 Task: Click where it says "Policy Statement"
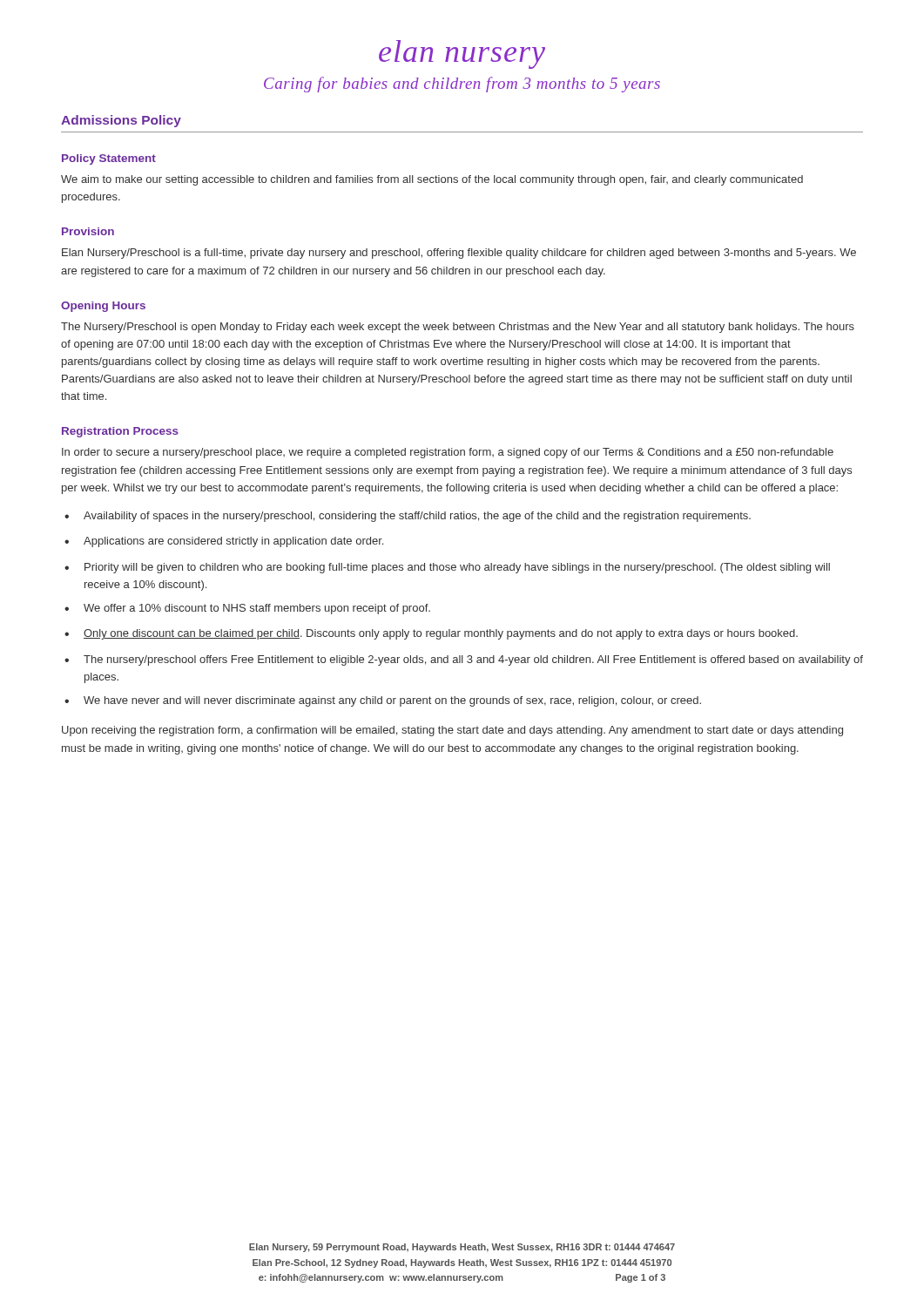click(x=108, y=158)
